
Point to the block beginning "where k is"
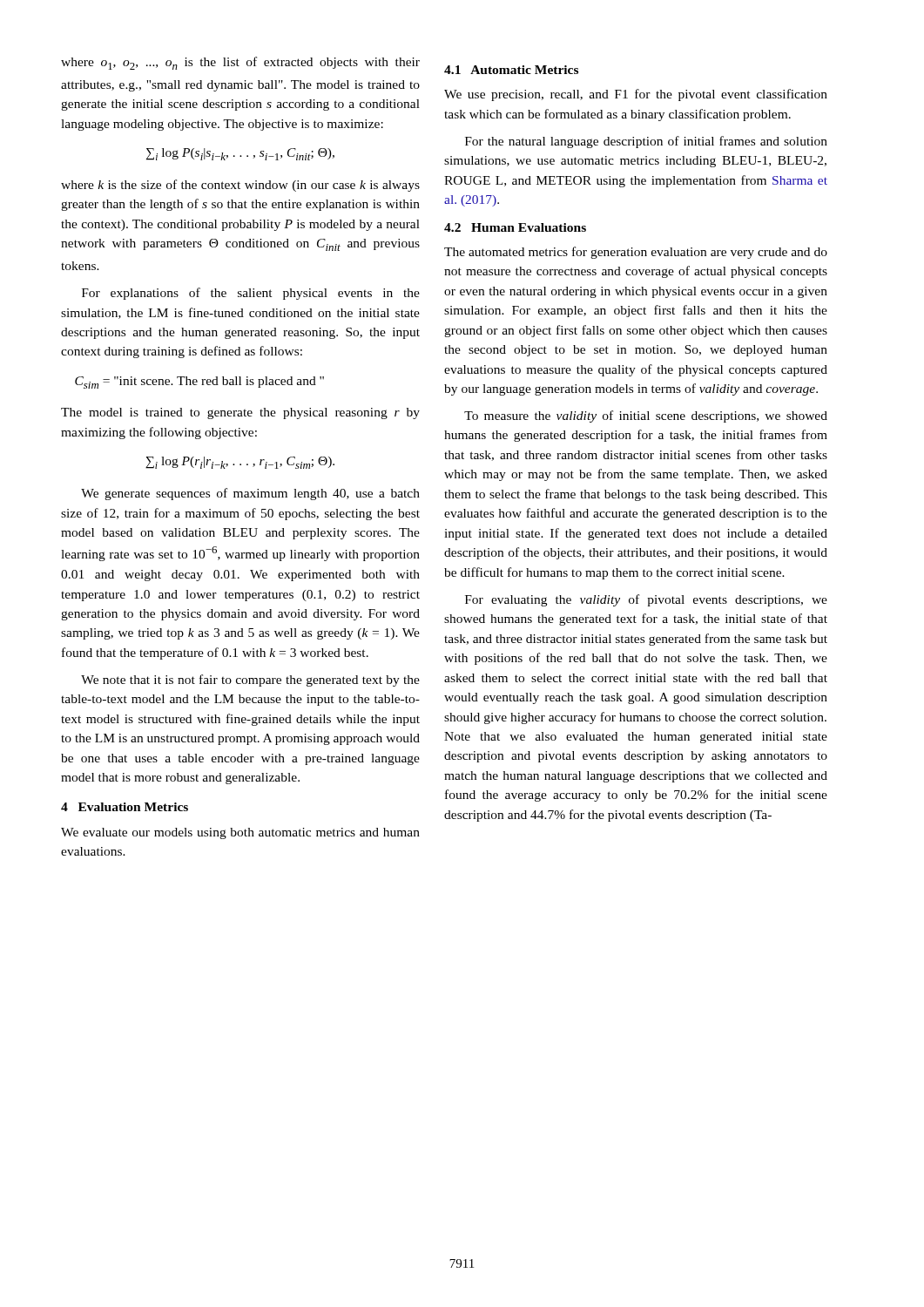click(x=240, y=186)
